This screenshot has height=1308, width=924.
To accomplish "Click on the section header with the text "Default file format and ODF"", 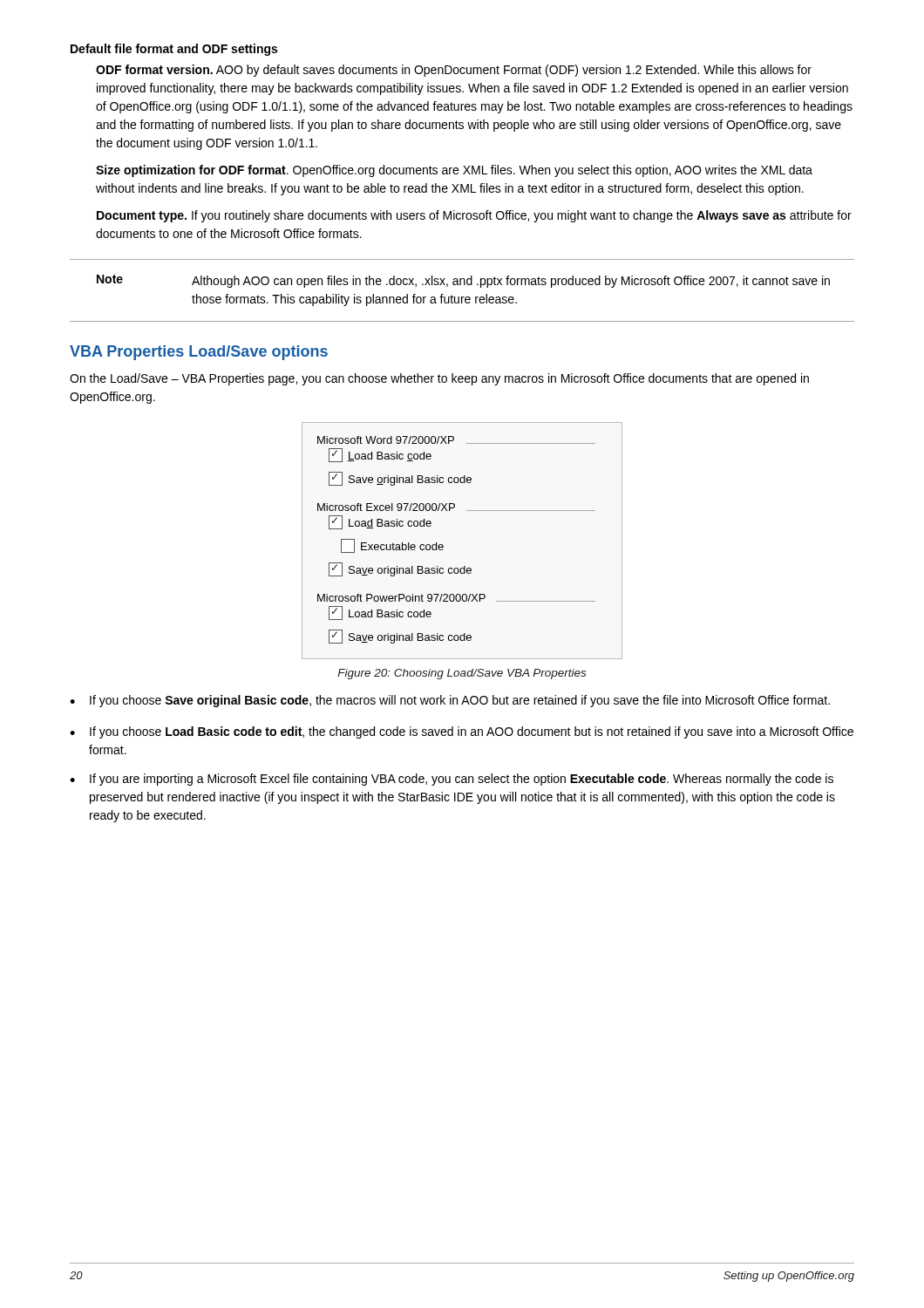I will [174, 49].
